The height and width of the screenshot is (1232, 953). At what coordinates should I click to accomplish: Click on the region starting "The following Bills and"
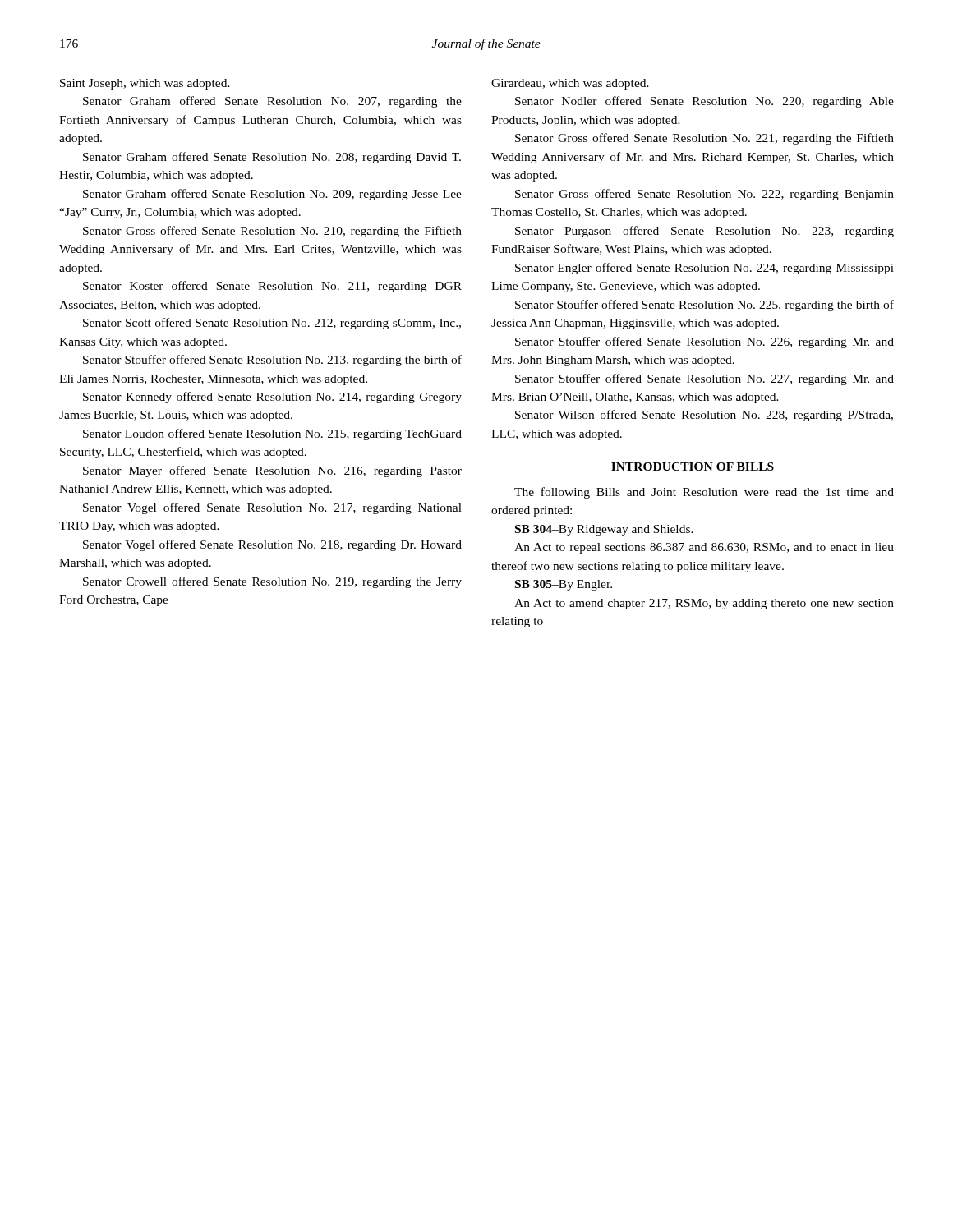(693, 501)
